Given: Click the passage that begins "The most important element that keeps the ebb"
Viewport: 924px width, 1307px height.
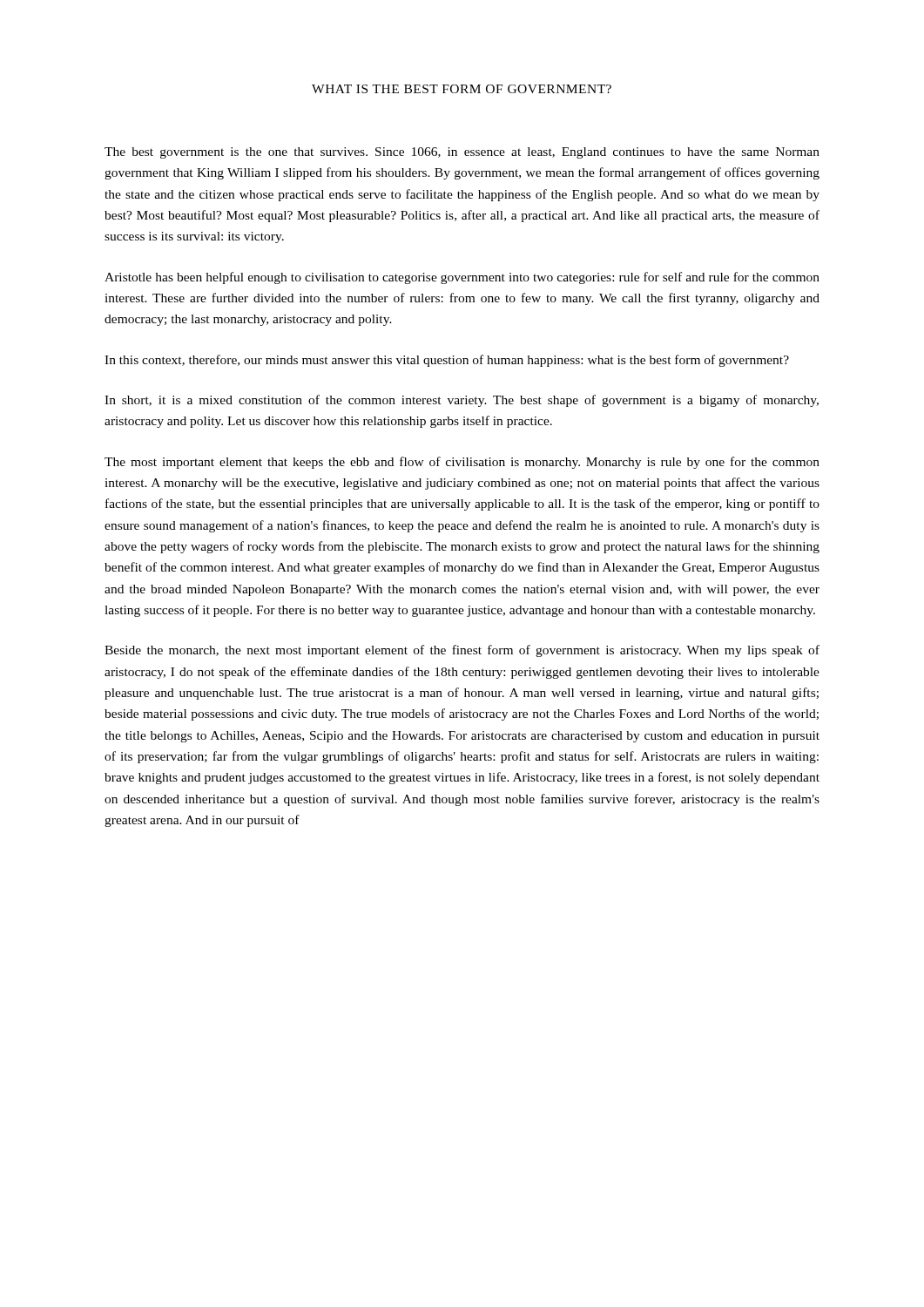Looking at the screenshot, I should click(x=462, y=535).
